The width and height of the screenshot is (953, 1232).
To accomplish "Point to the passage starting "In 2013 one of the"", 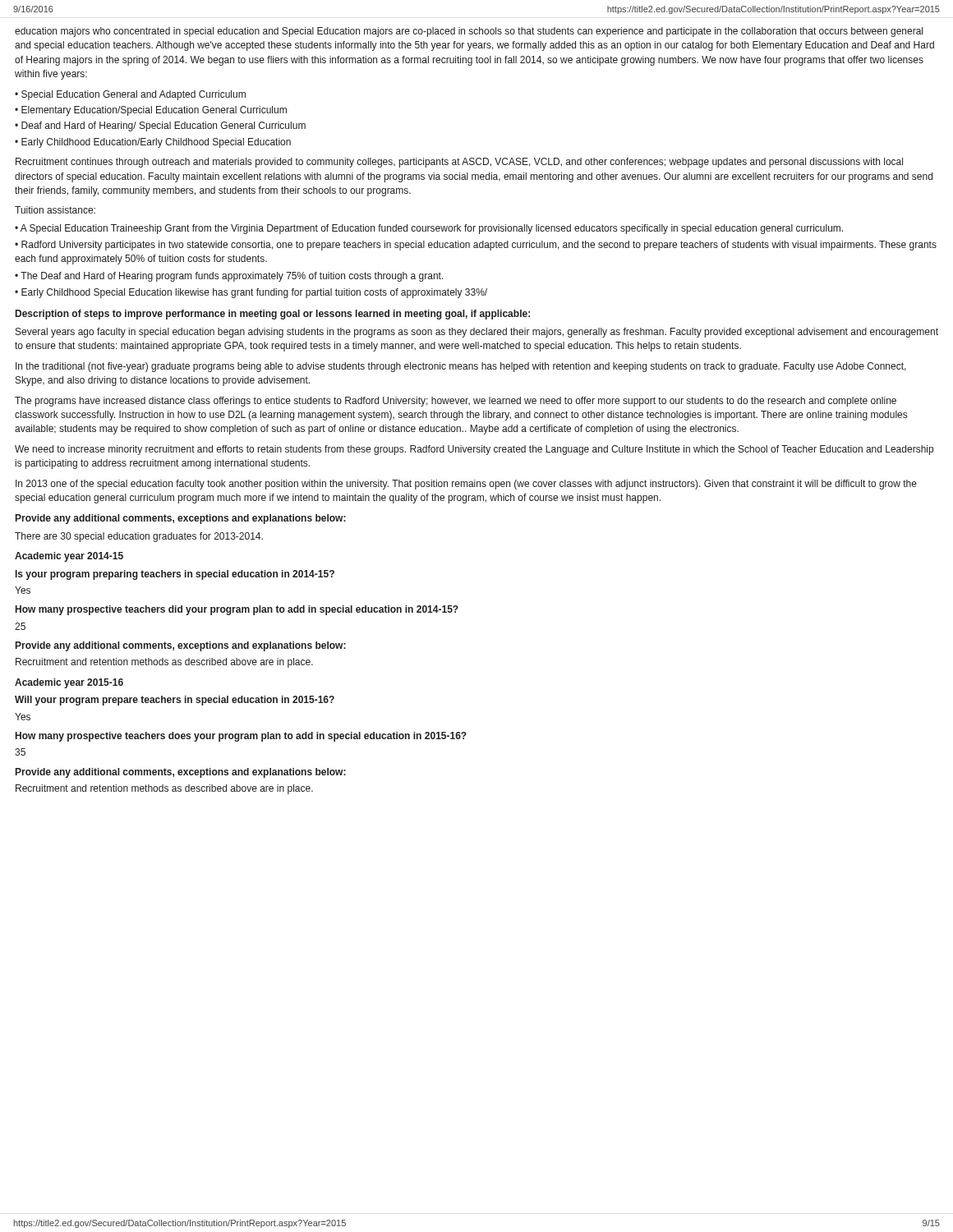I will coord(466,491).
